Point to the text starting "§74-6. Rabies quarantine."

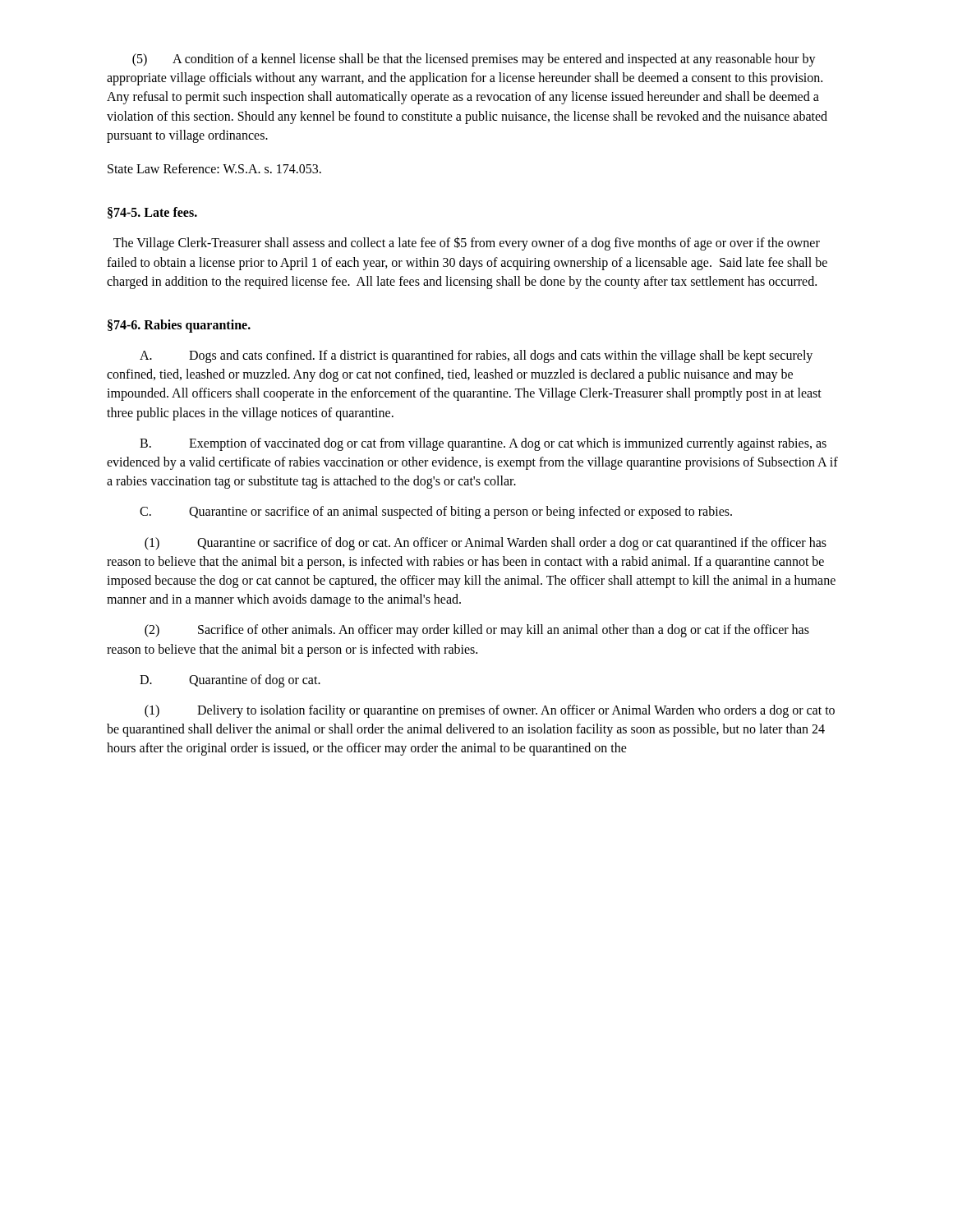pos(179,326)
